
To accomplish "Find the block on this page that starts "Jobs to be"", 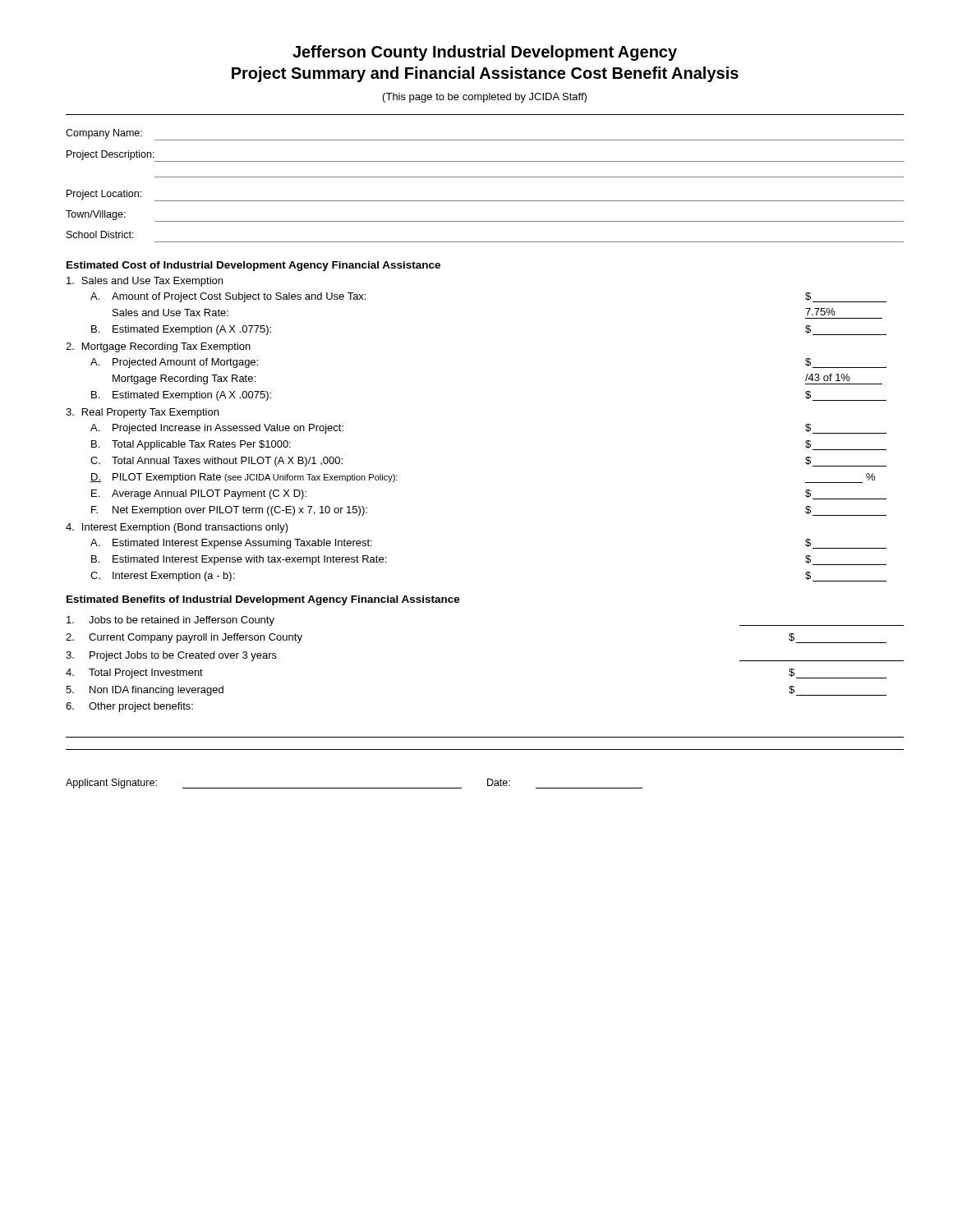I will click(184, 621).
